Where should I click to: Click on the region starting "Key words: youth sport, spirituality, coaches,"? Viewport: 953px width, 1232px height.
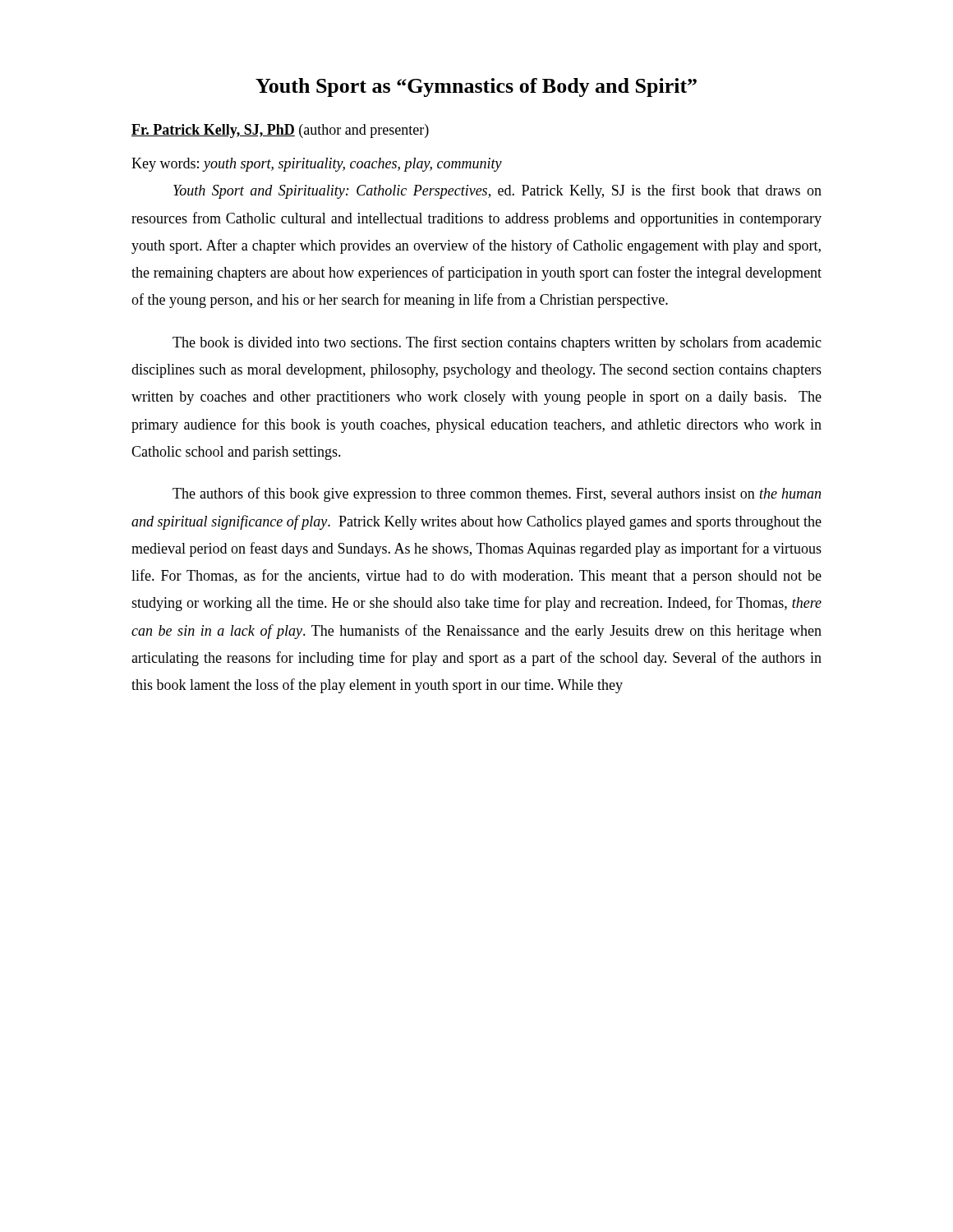click(x=316, y=163)
